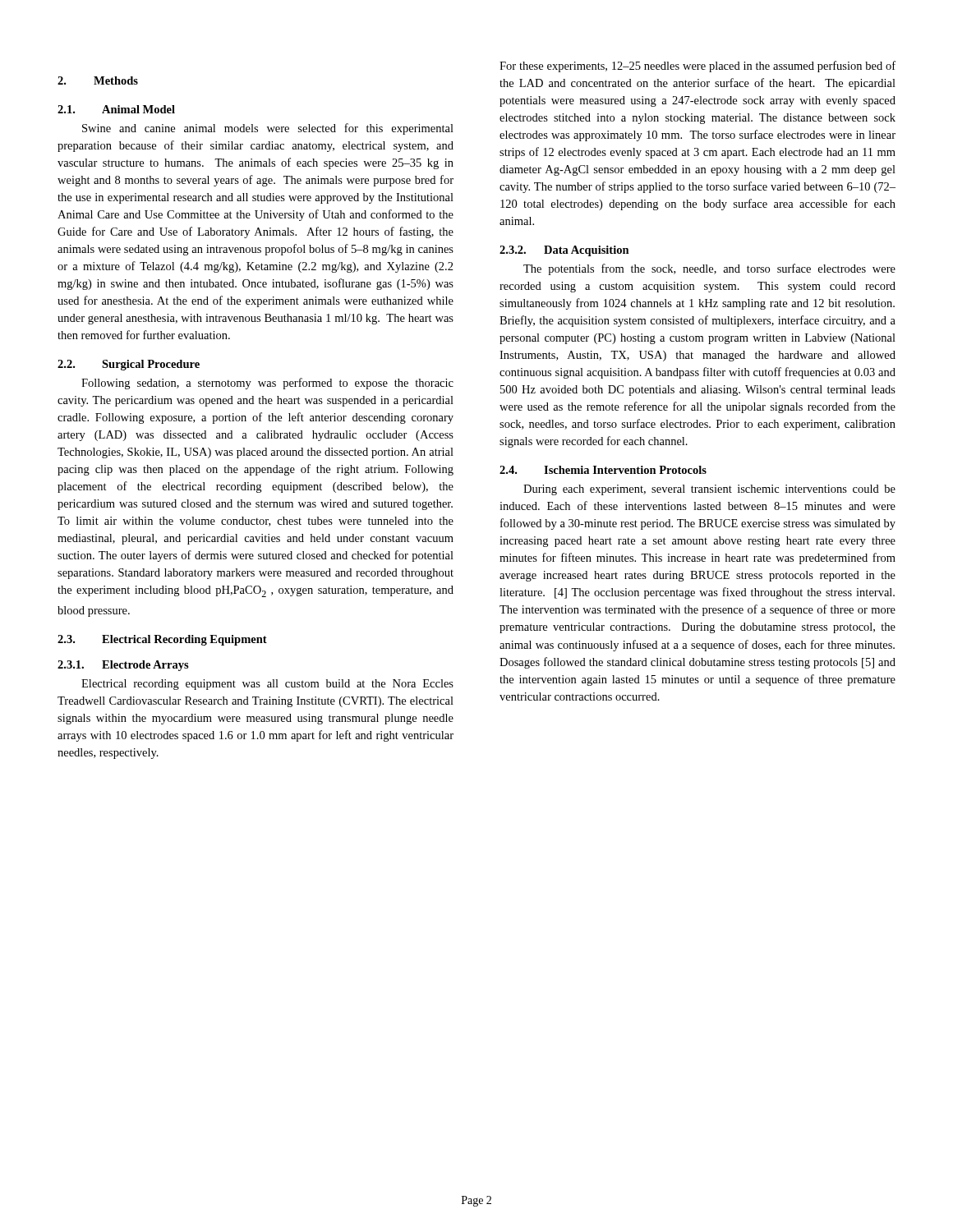
Task: Find the section header containing "2.1. Animal Model"
Action: [x=116, y=110]
